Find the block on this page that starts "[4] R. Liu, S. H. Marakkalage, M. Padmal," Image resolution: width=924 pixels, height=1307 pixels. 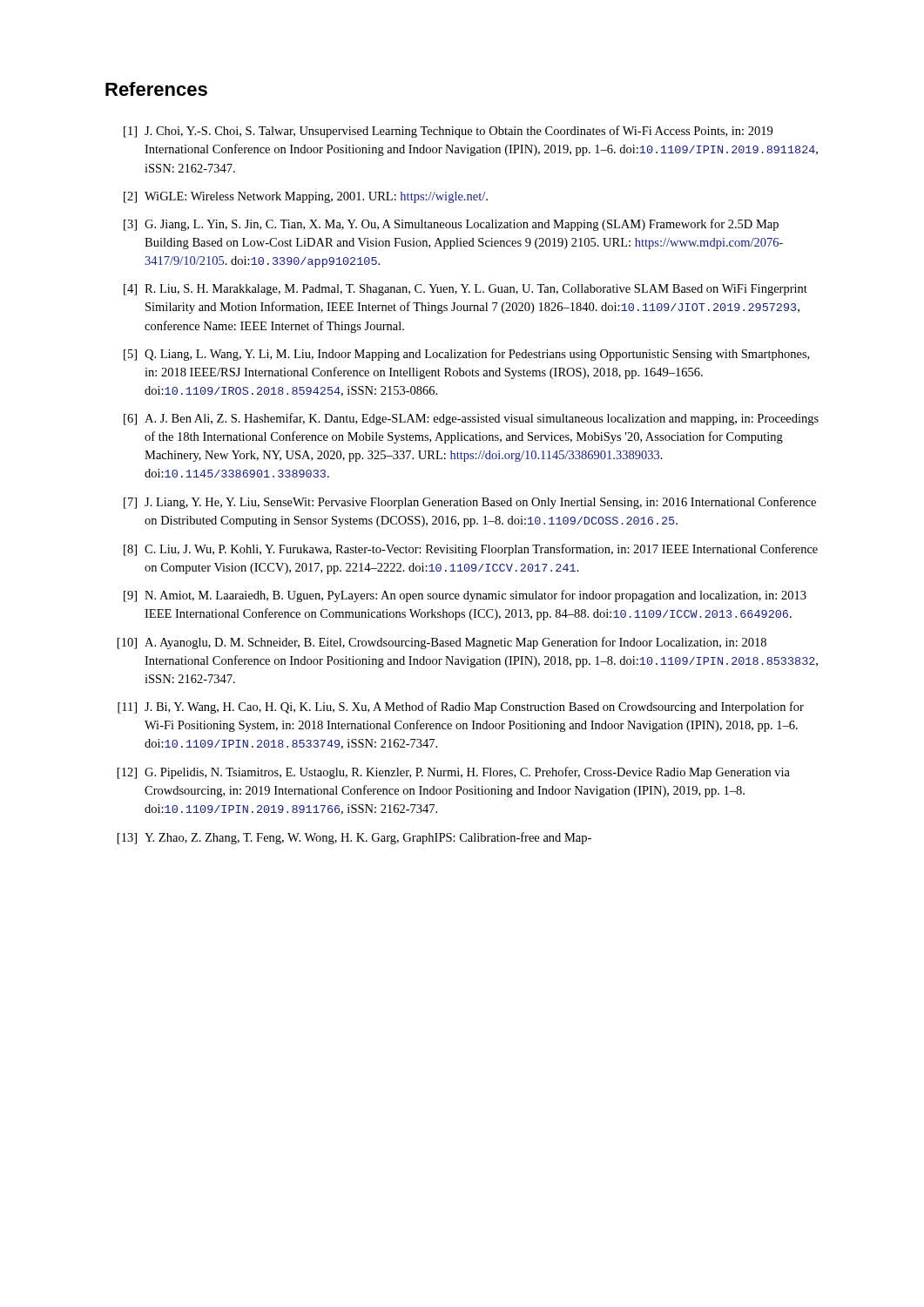pyautogui.click(x=462, y=308)
